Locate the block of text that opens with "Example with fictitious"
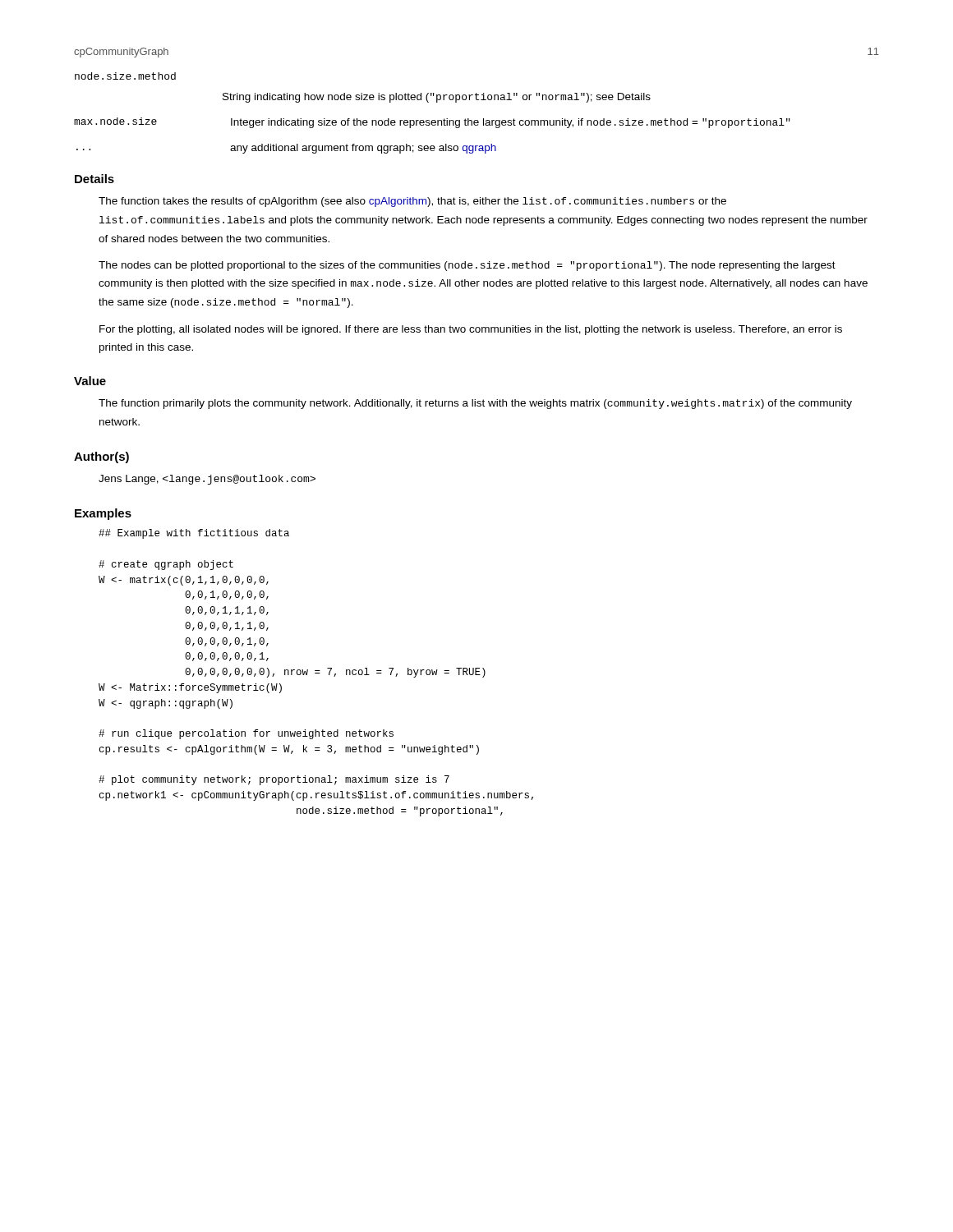Viewport: 953px width, 1232px height. [x=317, y=673]
